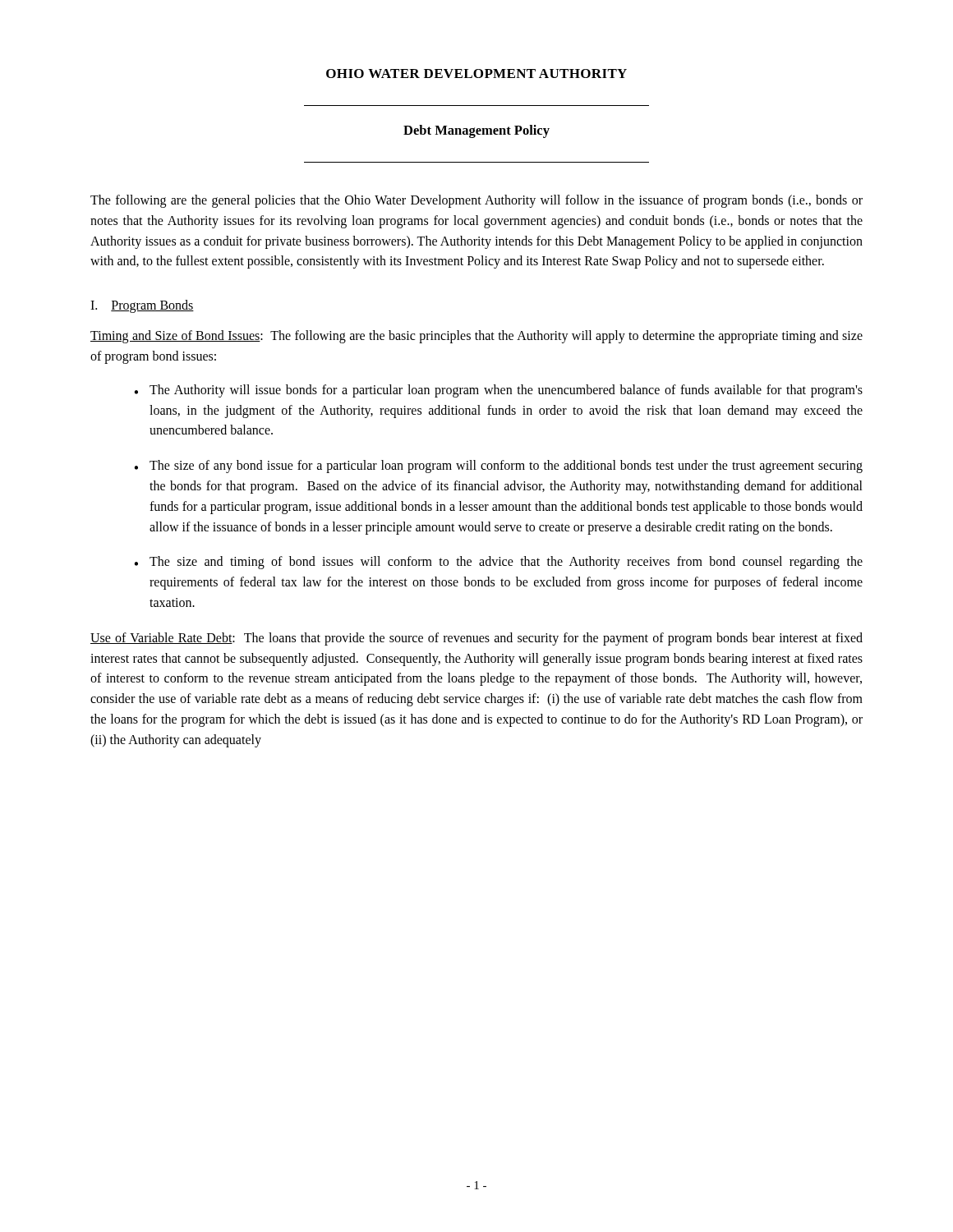Find the region starting "OHIO WATER DEVELOPMENT AUTHORITY"

(x=476, y=86)
